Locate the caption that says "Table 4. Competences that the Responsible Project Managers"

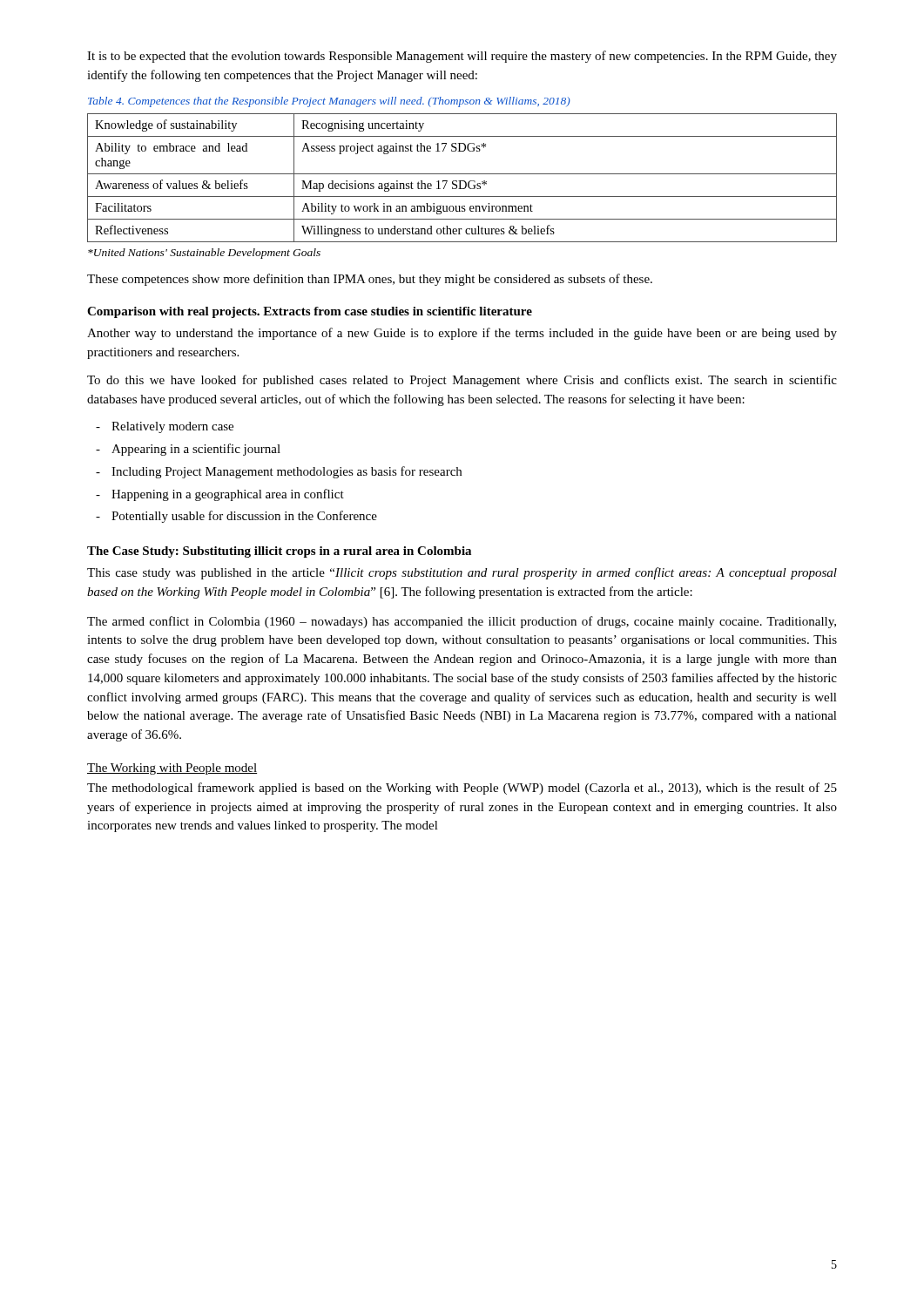(329, 100)
